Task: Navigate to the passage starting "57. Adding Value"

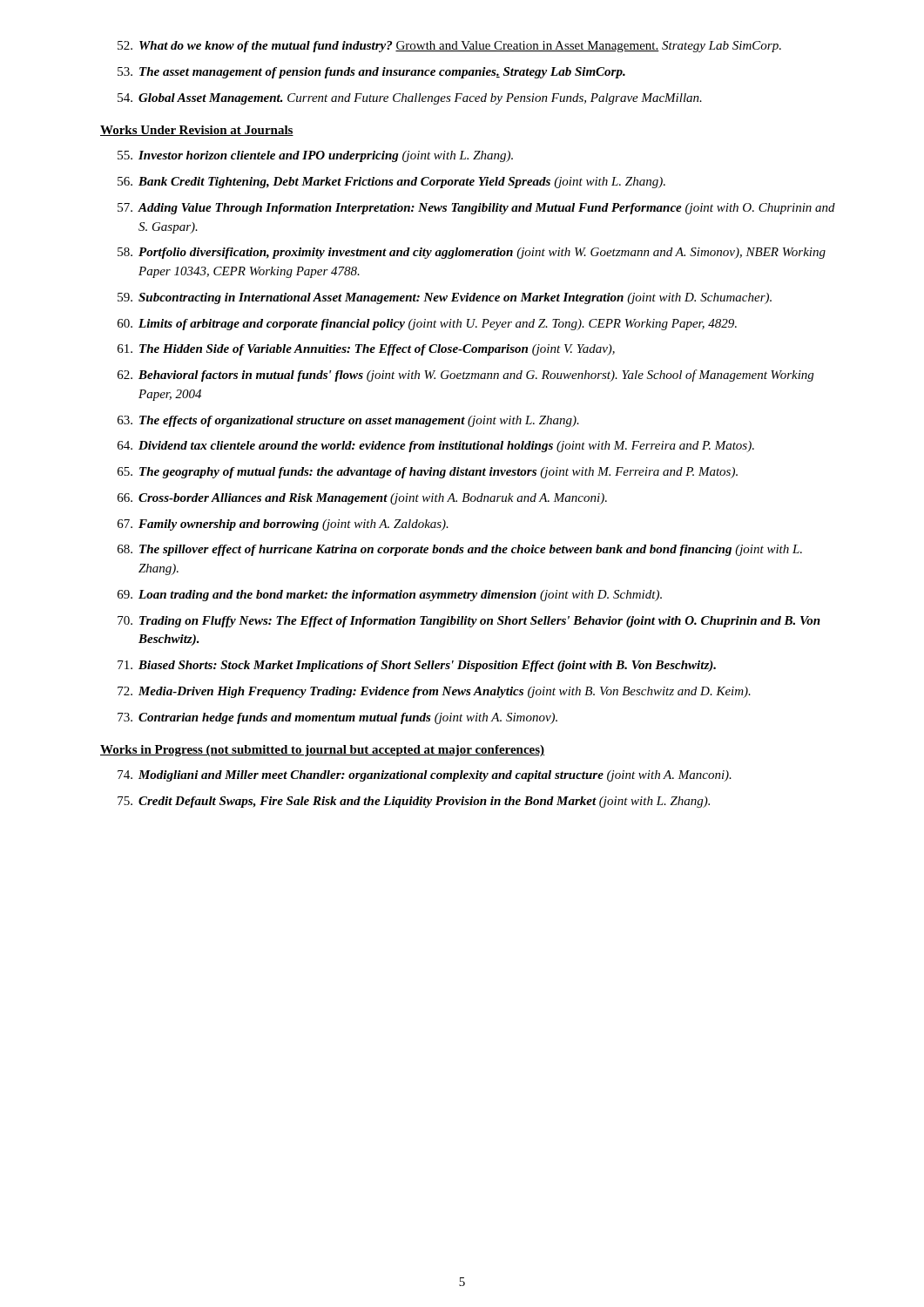Action: [x=469, y=217]
